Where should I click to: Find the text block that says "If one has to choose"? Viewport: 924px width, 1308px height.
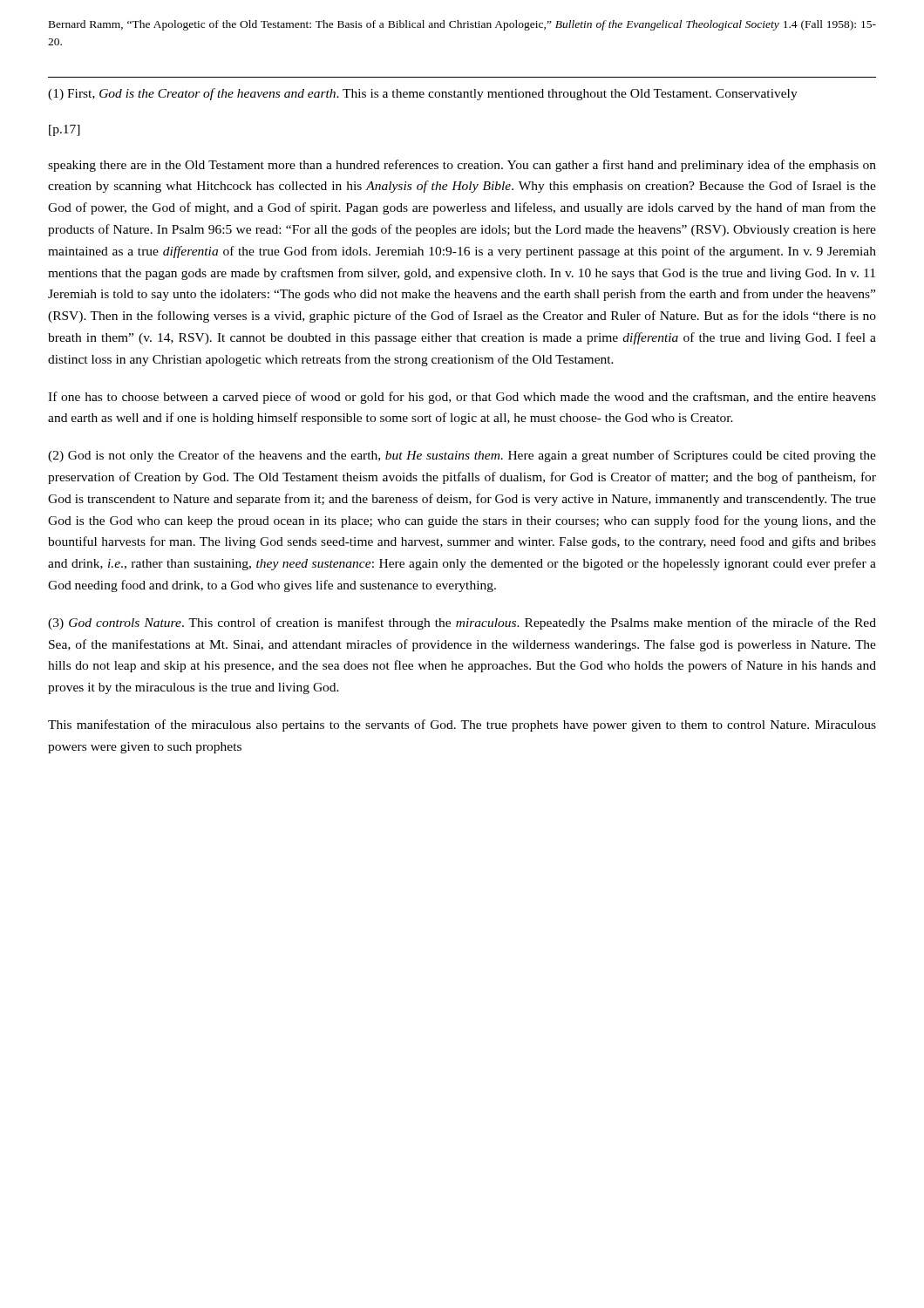click(x=462, y=407)
